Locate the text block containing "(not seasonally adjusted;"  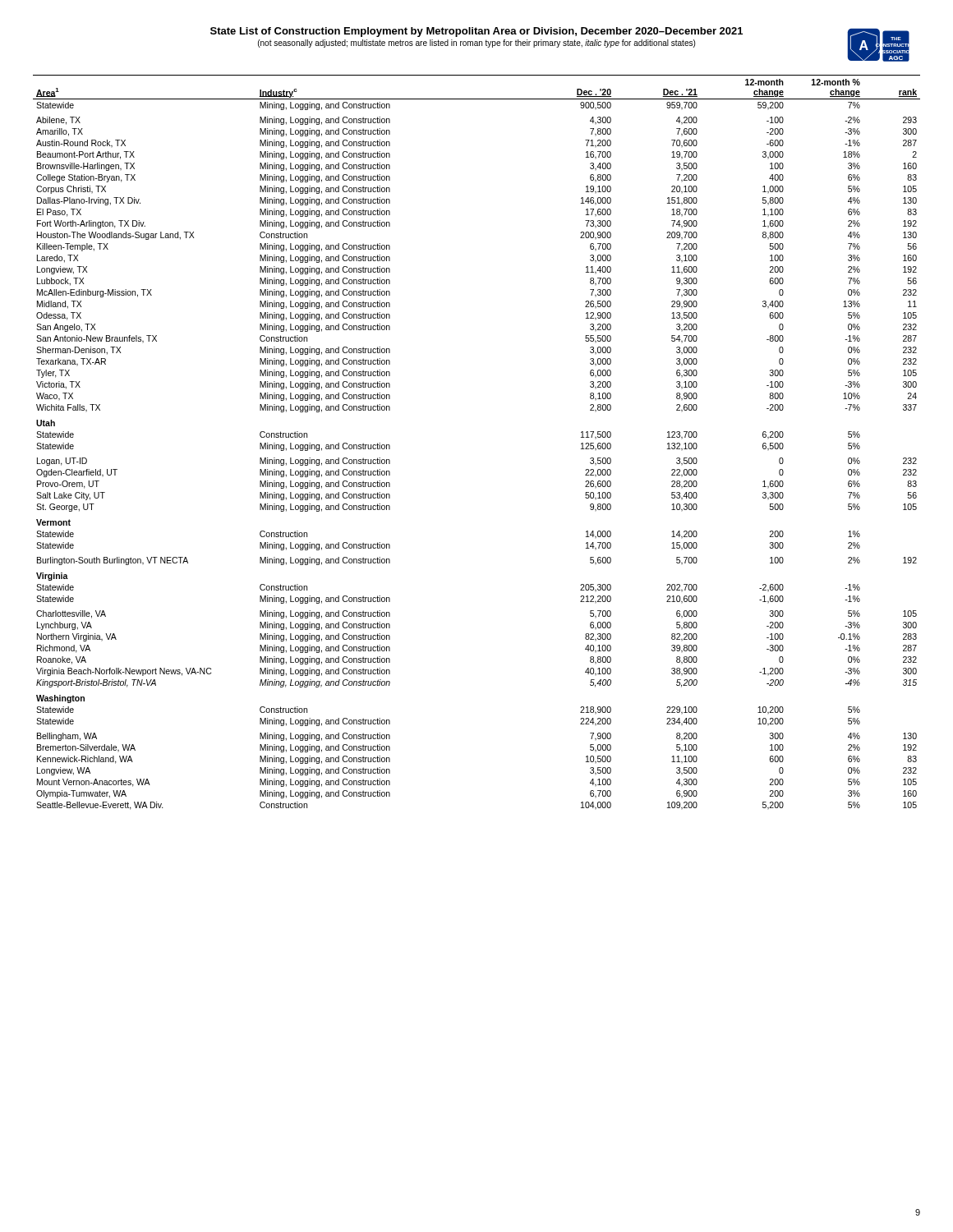click(x=476, y=43)
